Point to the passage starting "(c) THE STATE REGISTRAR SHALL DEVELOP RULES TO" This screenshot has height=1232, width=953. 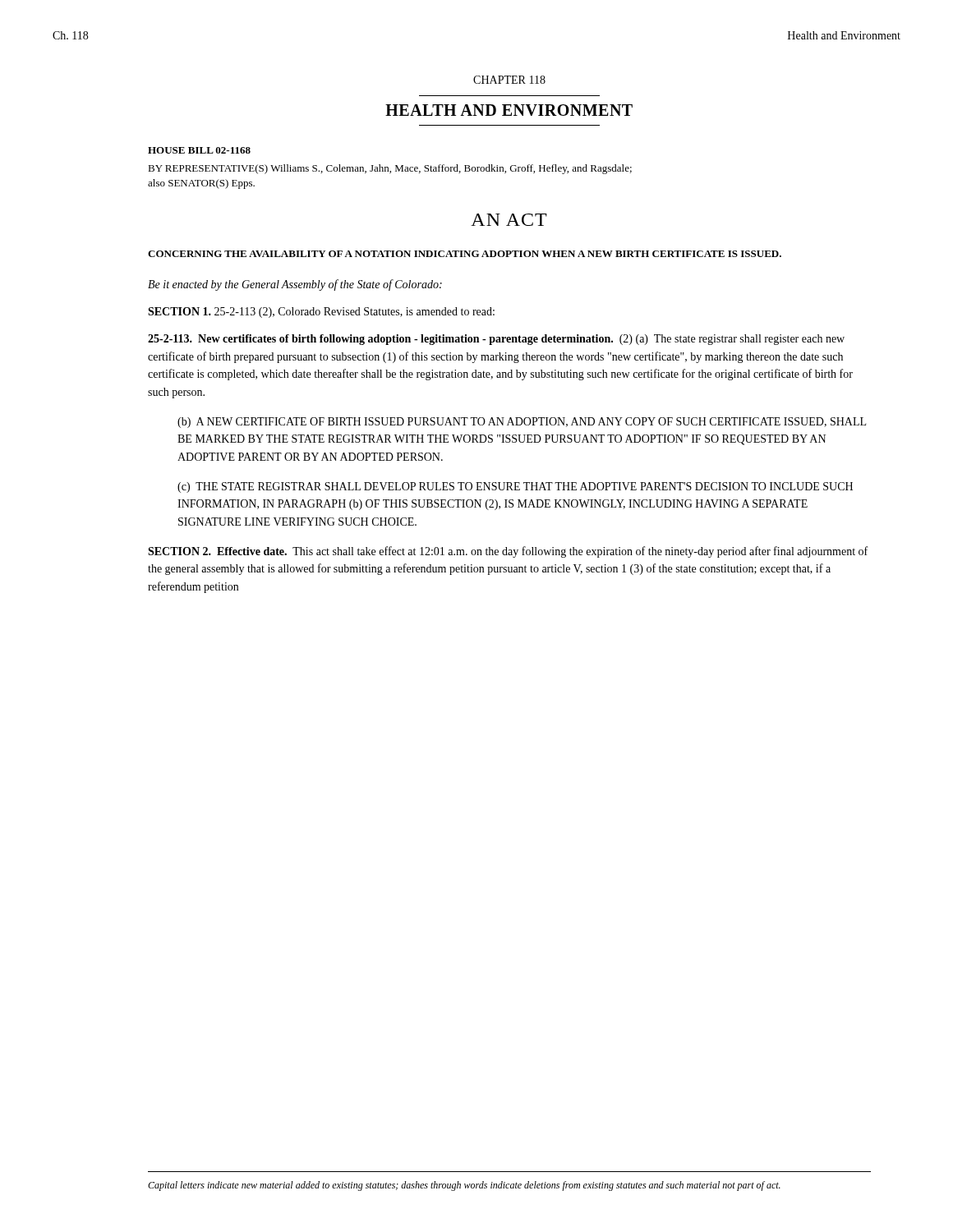point(515,504)
